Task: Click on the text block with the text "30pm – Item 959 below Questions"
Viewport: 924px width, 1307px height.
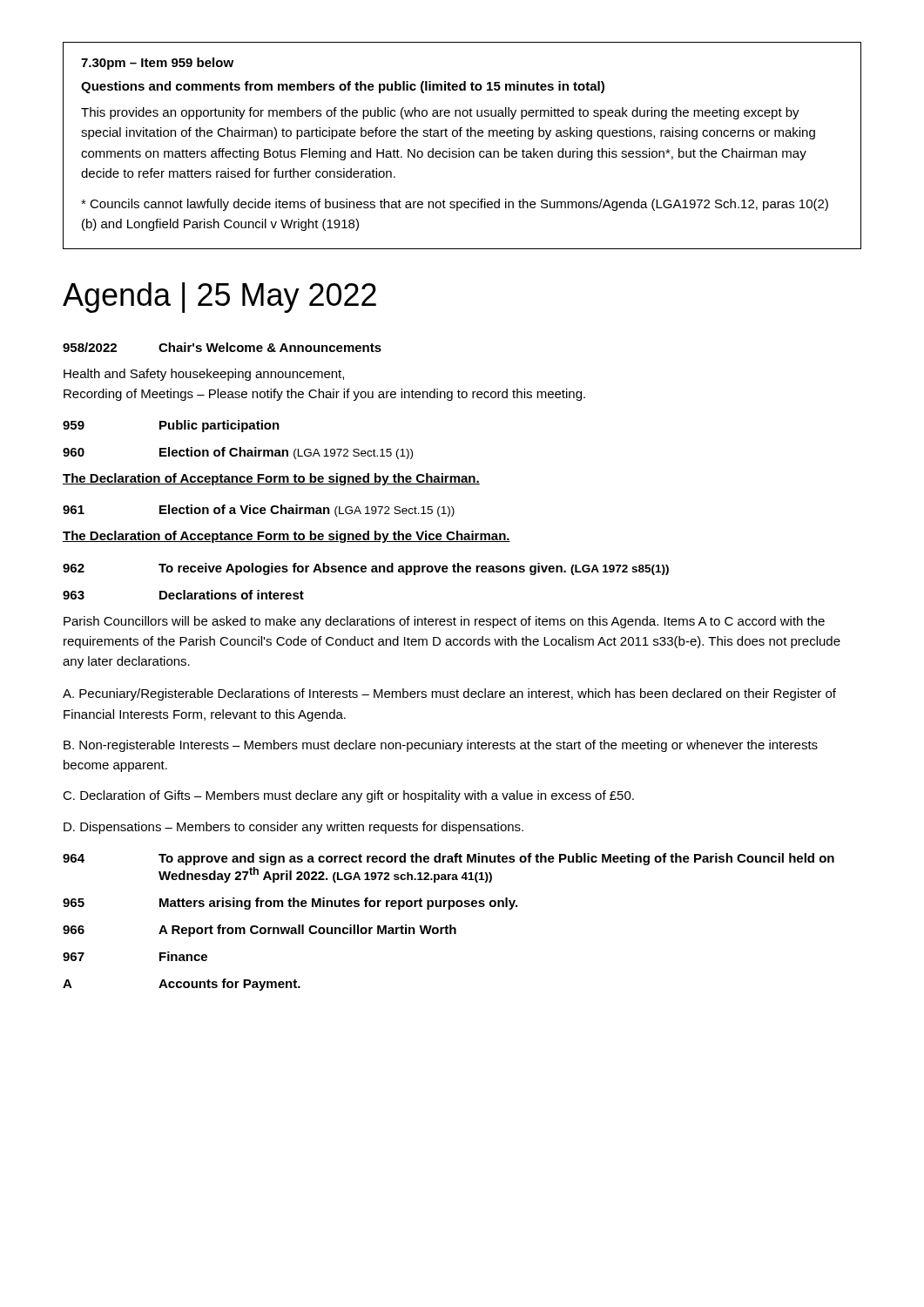Action: (x=462, y=144)
